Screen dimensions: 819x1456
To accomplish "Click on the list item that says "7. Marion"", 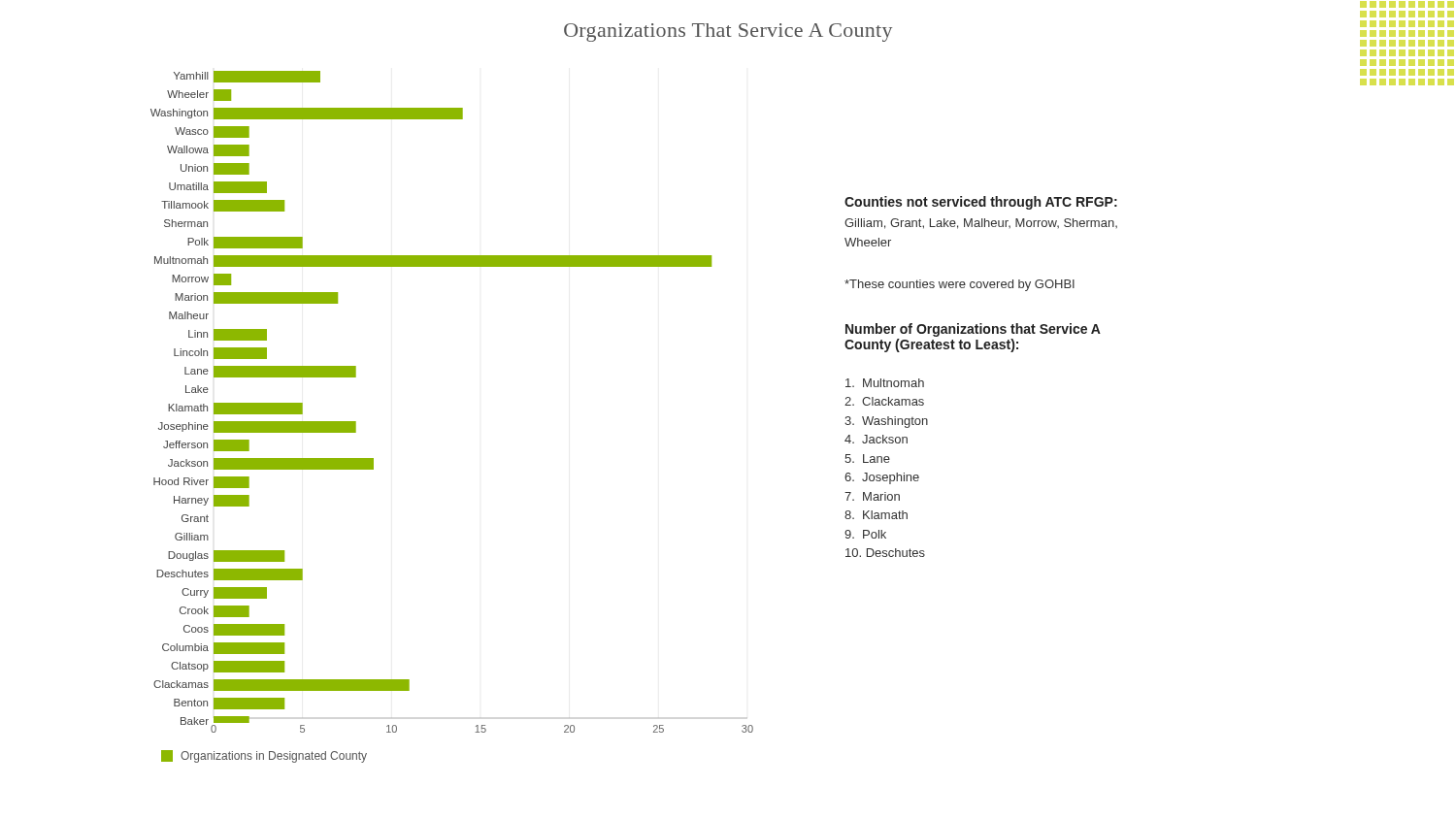I will point(873,496).
